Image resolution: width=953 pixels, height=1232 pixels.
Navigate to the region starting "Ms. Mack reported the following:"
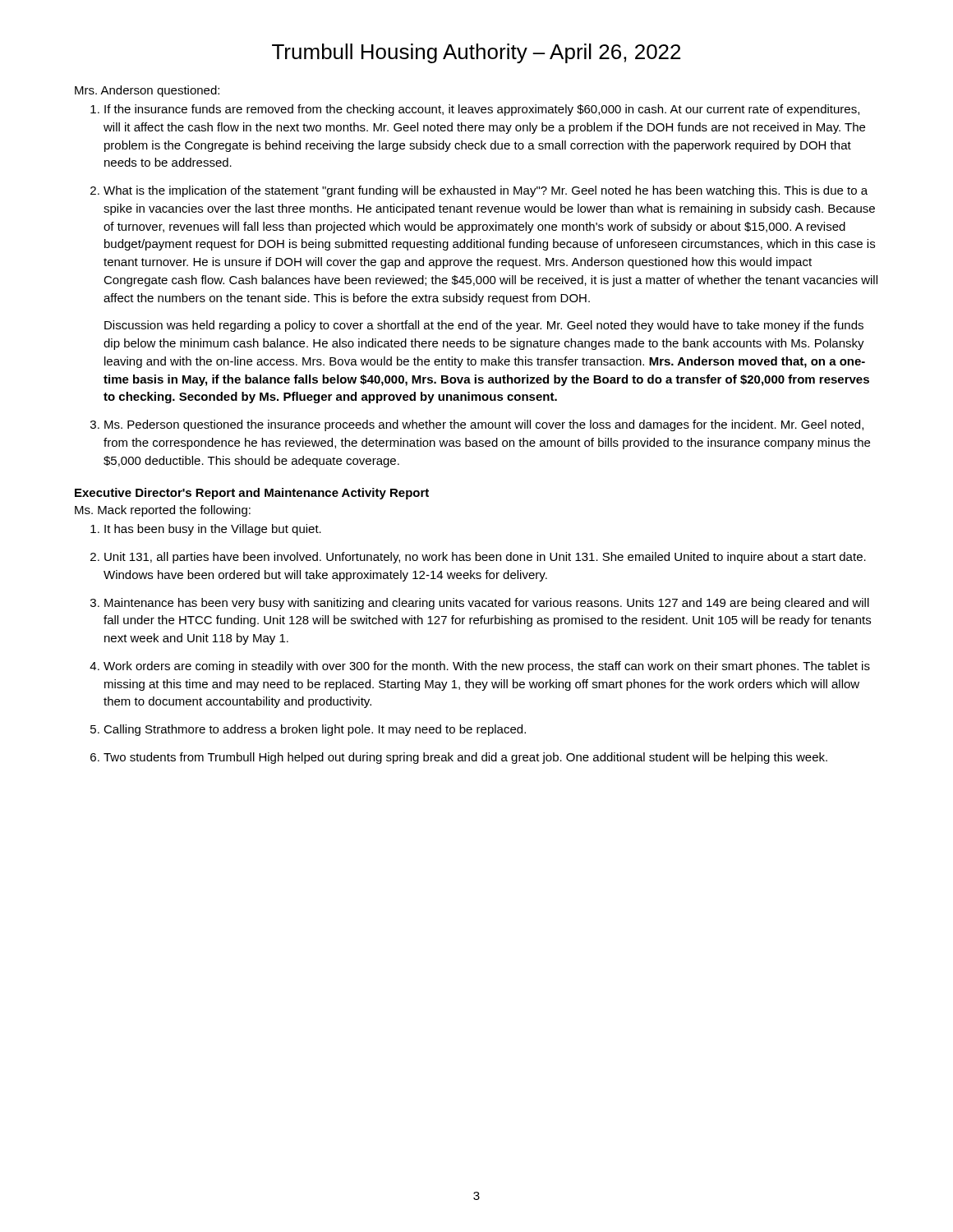click(163, 510)
